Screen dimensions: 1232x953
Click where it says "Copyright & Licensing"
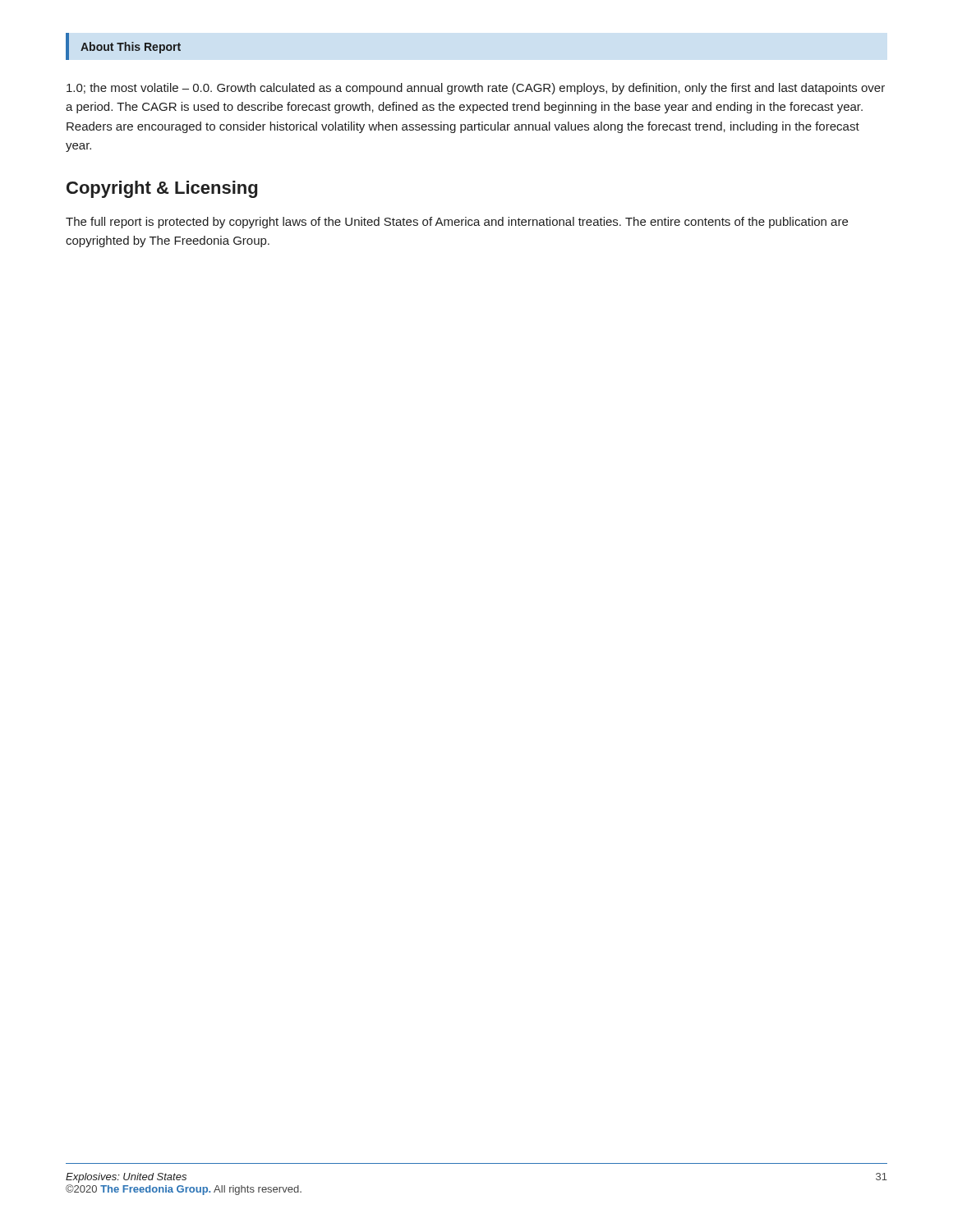point(162,188)
